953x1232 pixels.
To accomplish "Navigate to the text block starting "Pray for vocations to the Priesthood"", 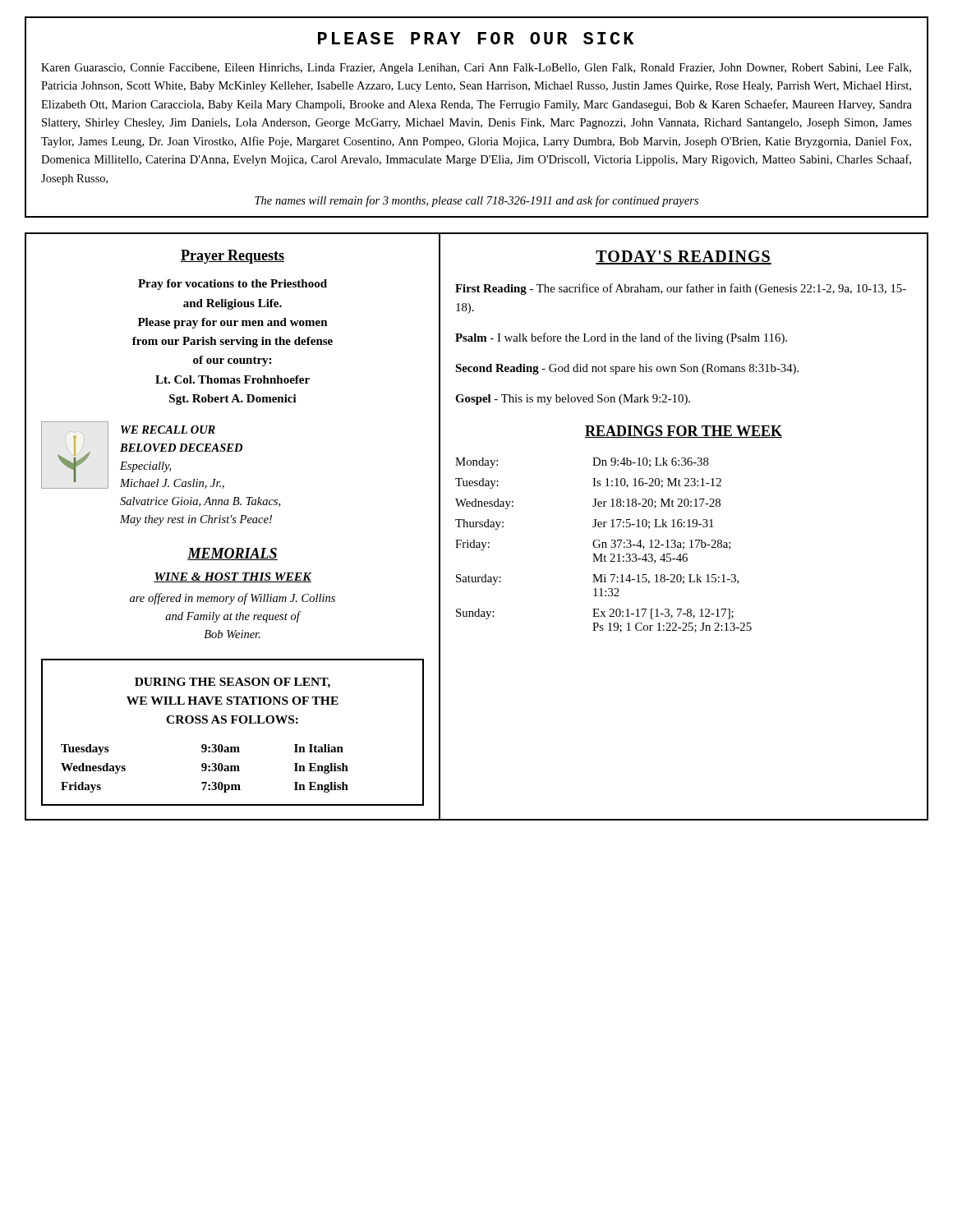I will [232, 341].
